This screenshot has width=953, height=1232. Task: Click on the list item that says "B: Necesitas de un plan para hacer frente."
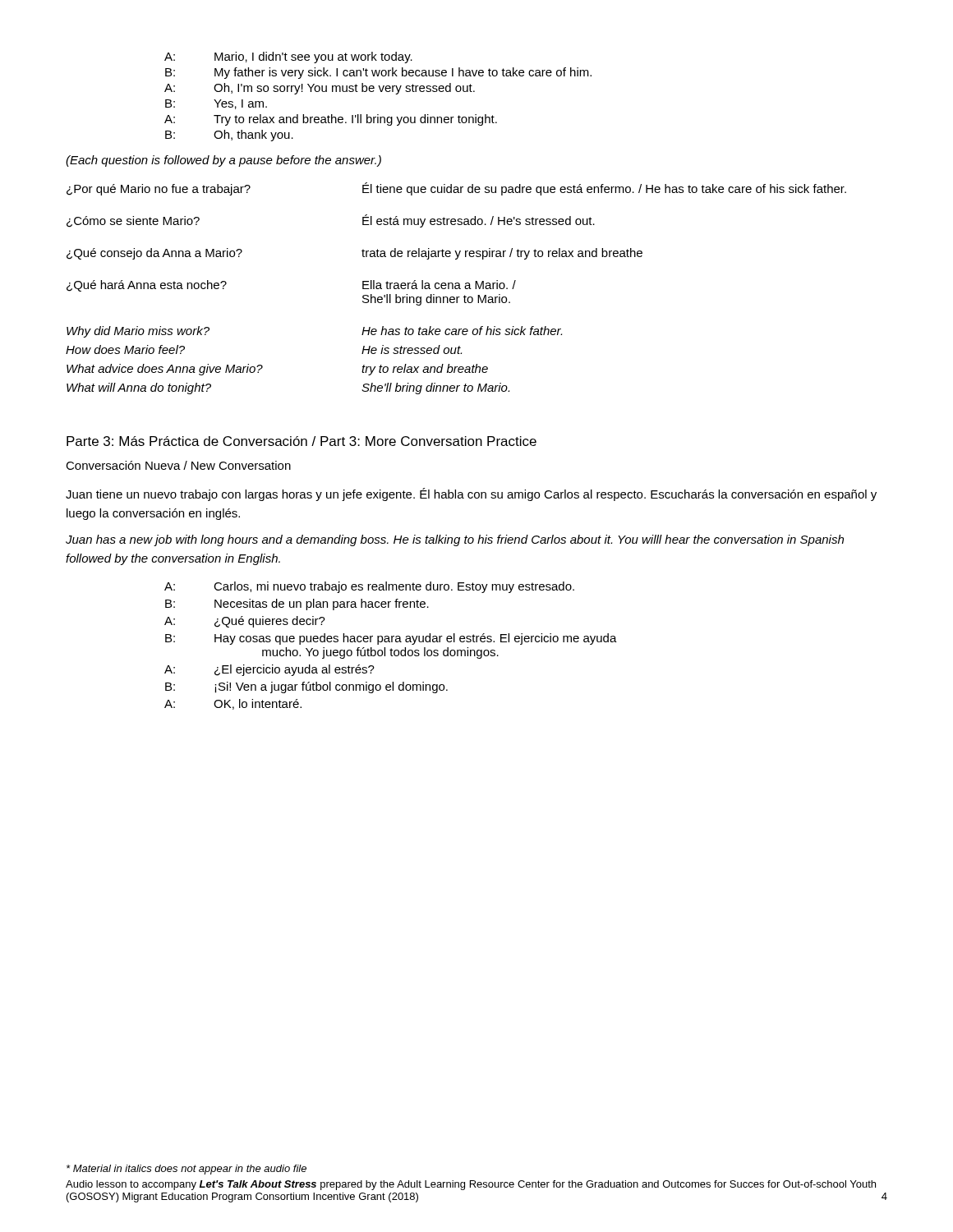[297, 605]
